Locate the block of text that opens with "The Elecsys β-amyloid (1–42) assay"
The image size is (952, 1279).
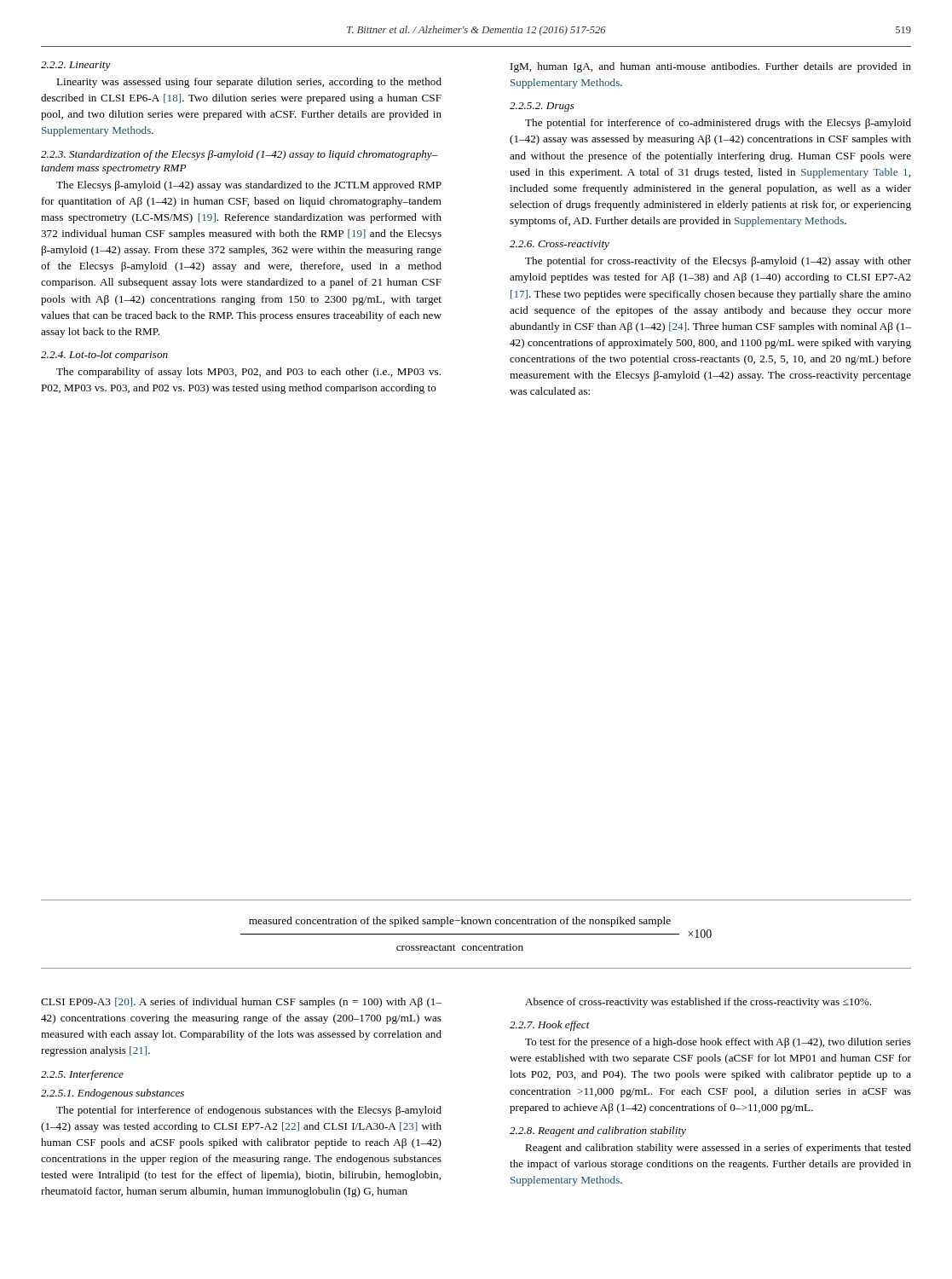coord(241,258)
